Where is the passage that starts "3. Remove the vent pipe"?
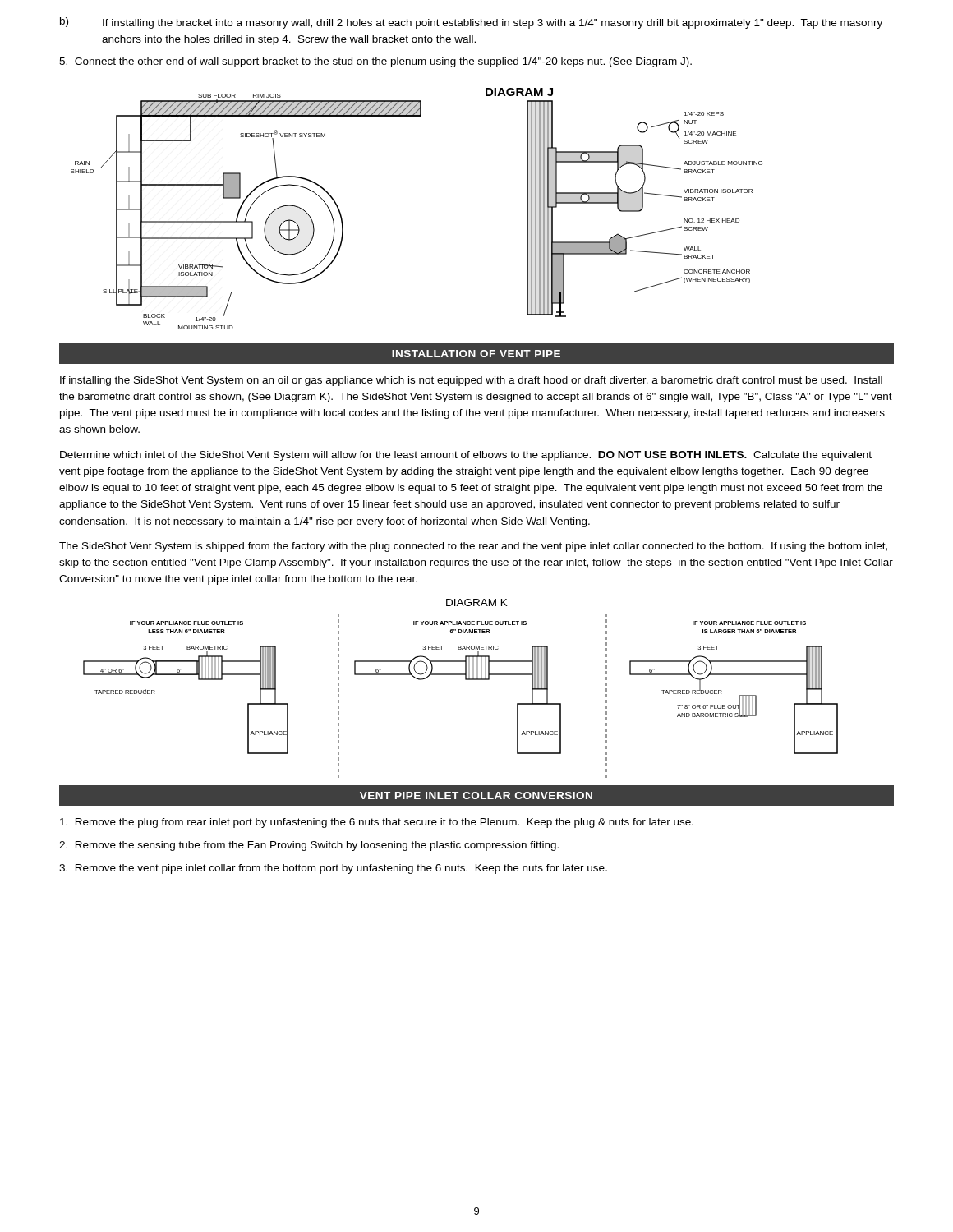This screenshot has width=953, height=1232. (x=334, y=868)
